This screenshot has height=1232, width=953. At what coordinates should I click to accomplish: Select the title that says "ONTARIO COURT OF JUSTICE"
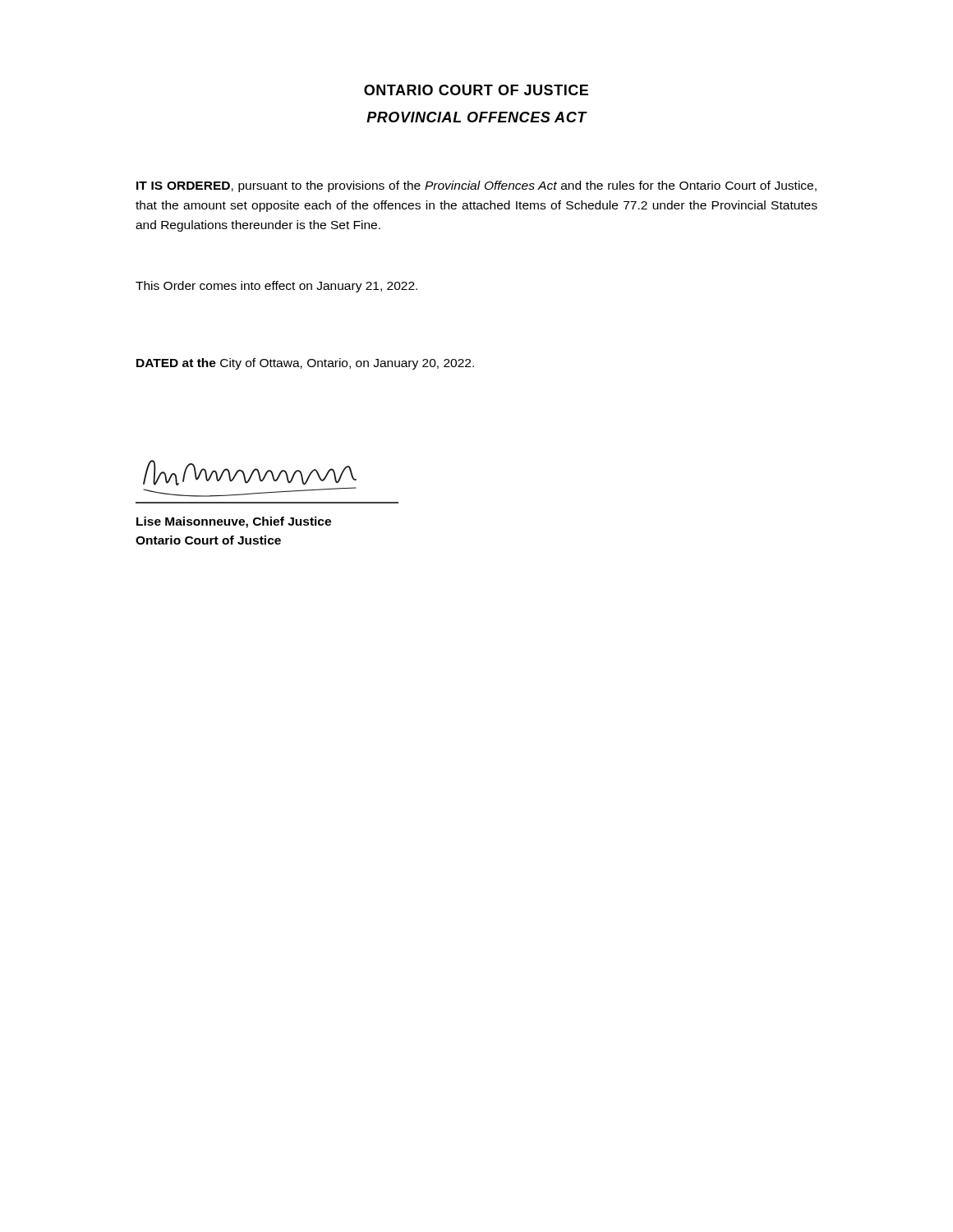click(x=476, y=90)
